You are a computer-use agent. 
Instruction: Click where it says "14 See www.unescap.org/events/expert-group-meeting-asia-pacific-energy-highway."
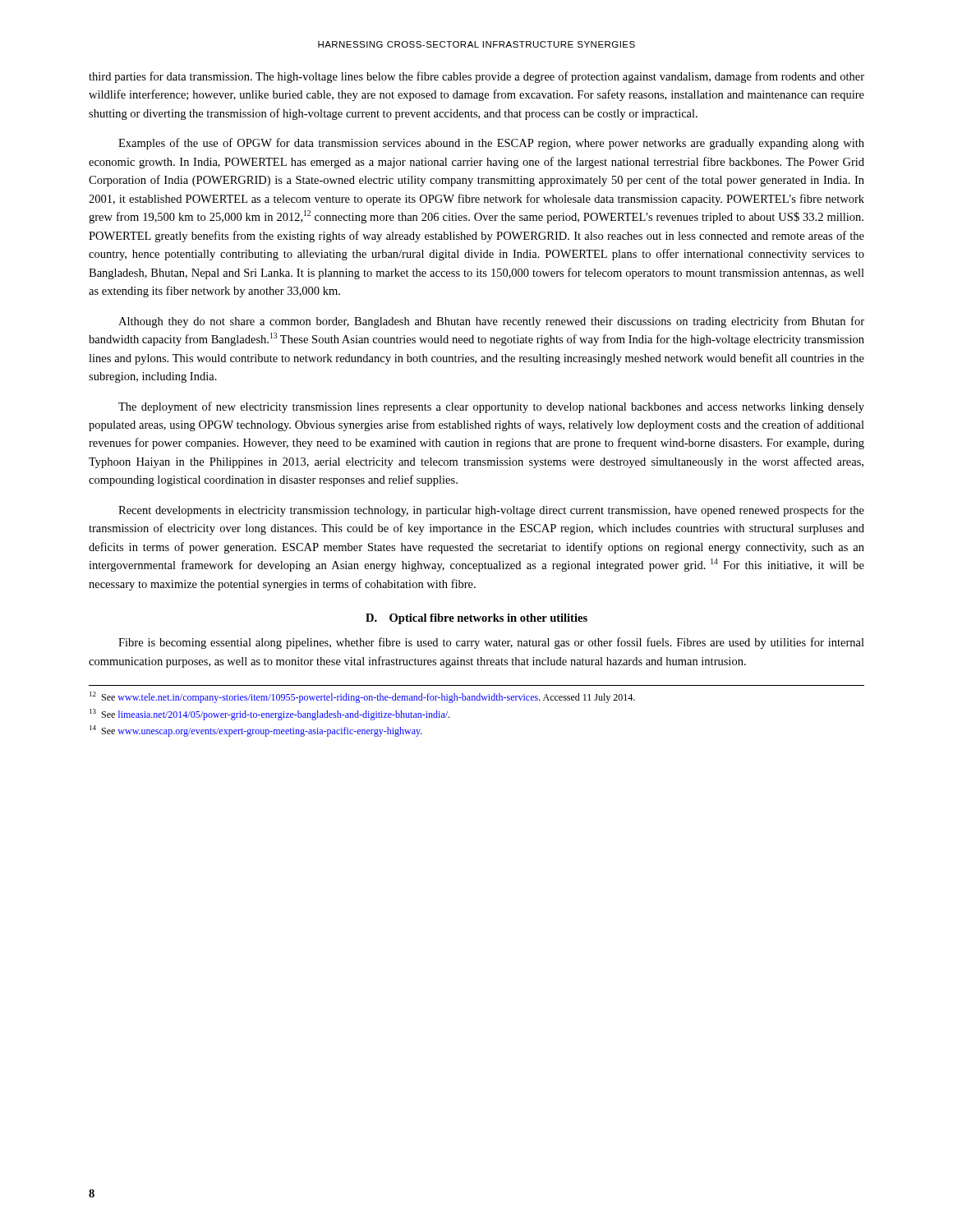(256, 730)
